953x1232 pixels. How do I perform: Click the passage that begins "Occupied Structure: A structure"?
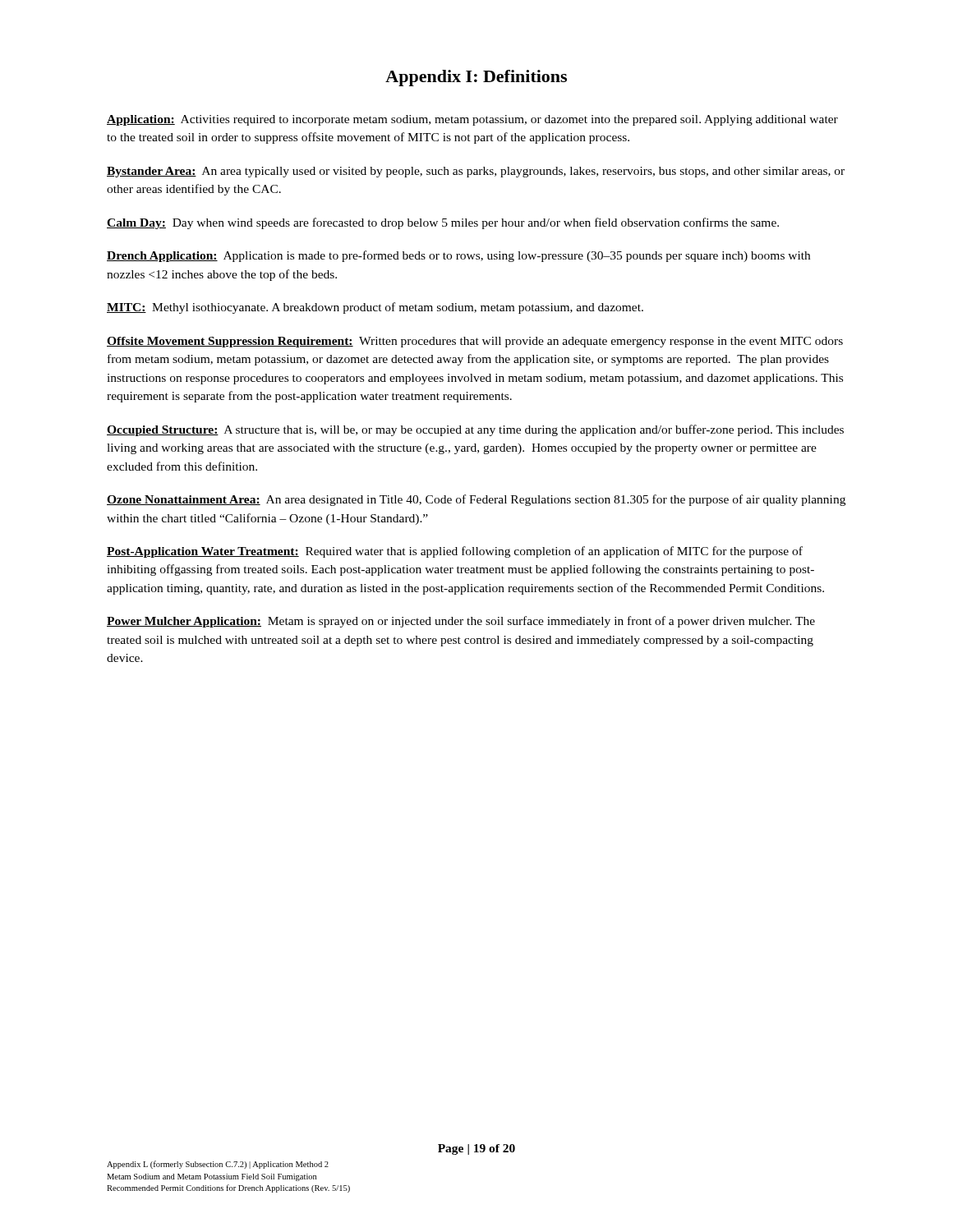click(x=476, y=448)
